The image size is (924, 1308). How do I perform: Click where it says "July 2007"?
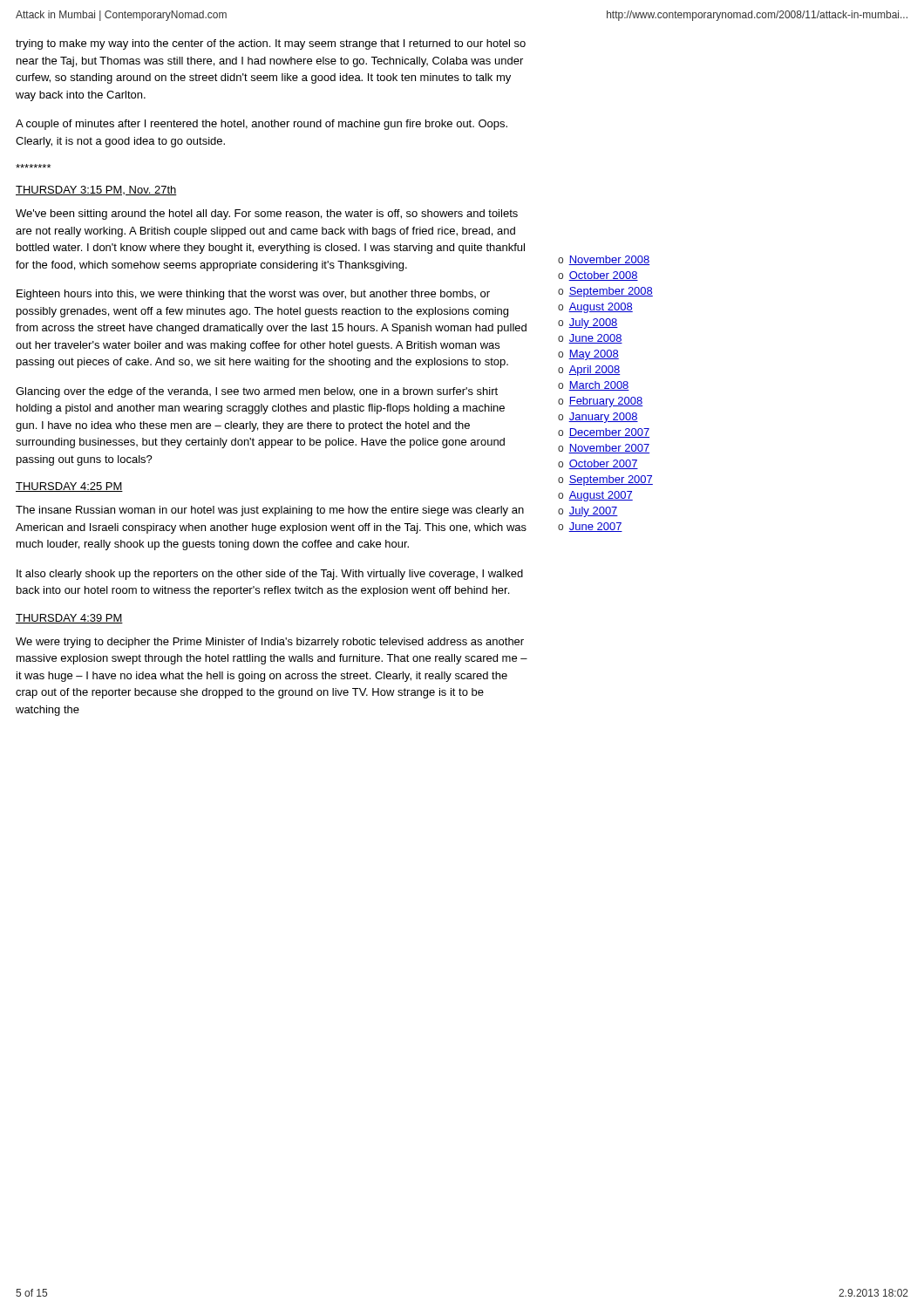[x=593, y=511]
